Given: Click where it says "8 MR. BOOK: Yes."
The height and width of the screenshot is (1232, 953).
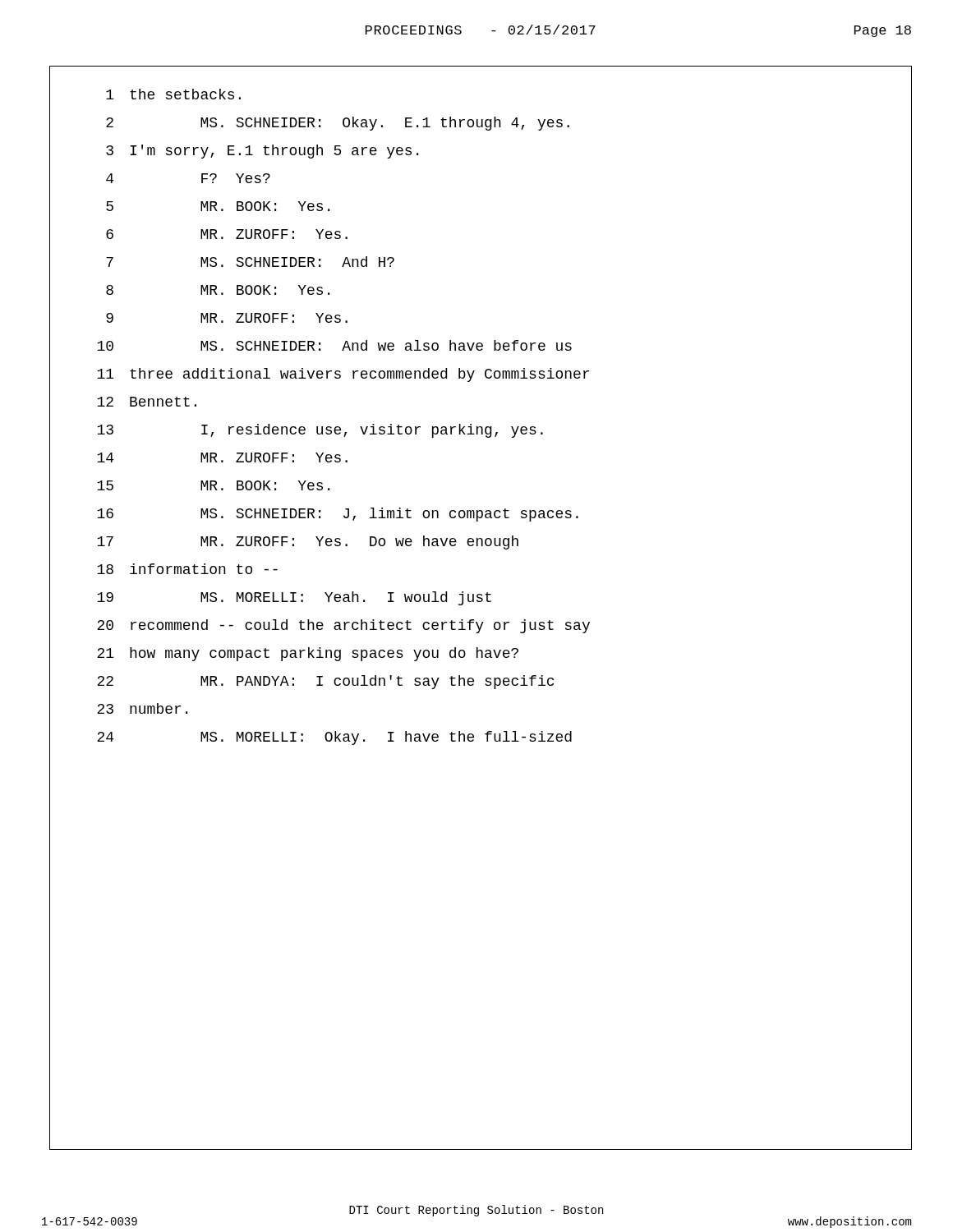Looking at the screenshot, I should [x=204, y=291].
